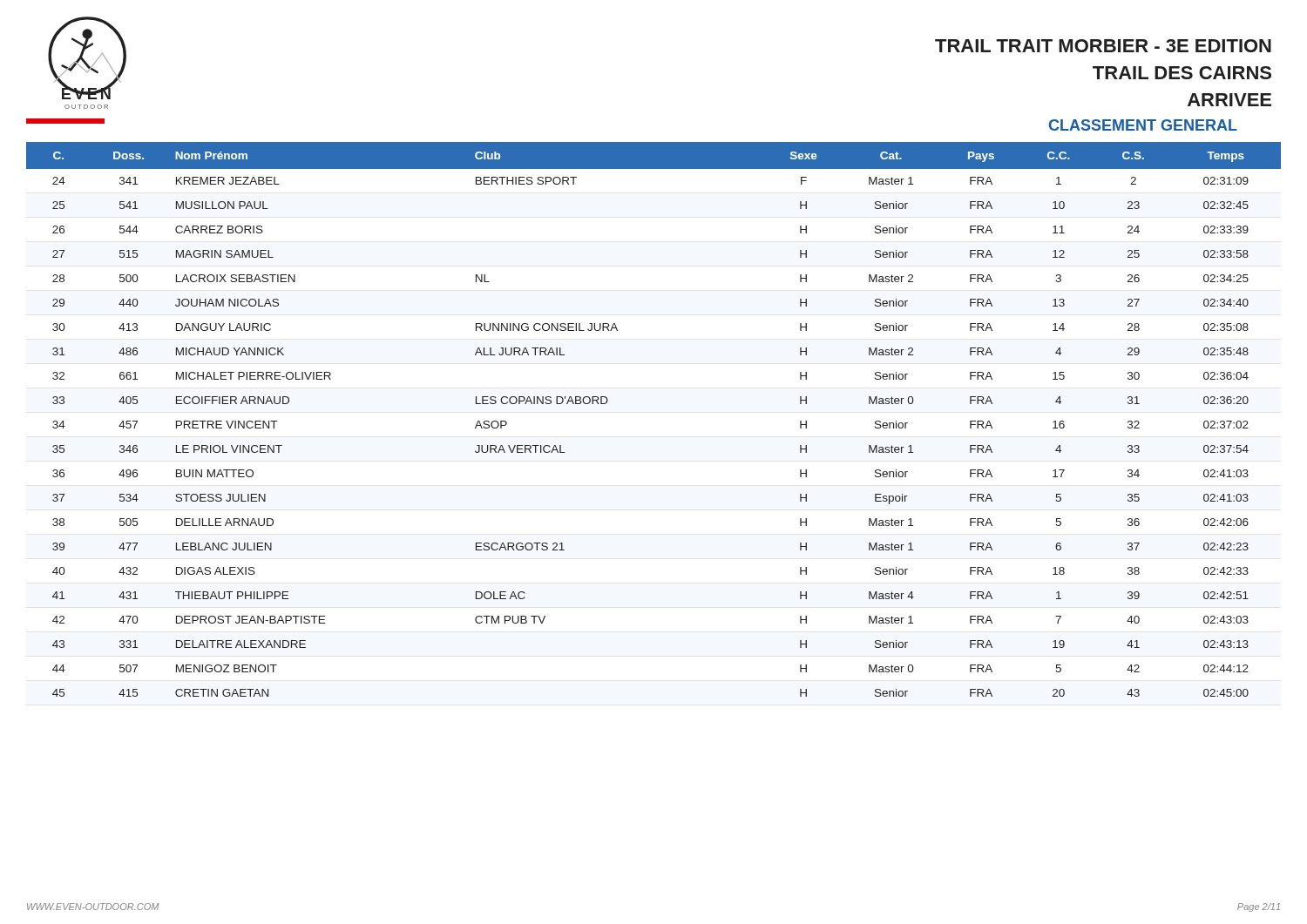The height and width of the screenshot is (924, 1307).
Task: Navigate to the region starting "CLASSEMENT GENERAL"
Action: [x=1143, y=126]
